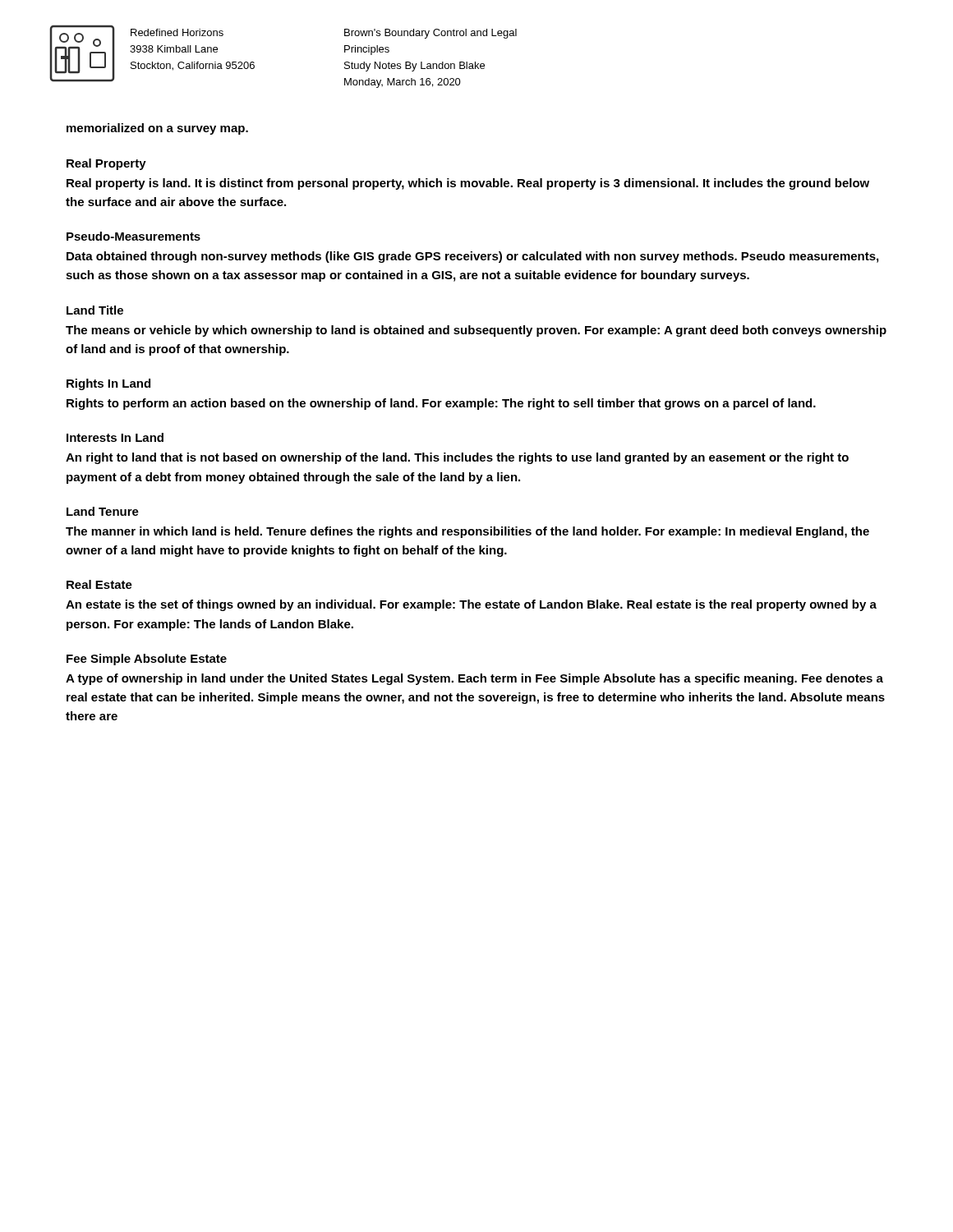Point to "Real Property"
This screenshot has width=953, height=1232.
pos(106,163)
